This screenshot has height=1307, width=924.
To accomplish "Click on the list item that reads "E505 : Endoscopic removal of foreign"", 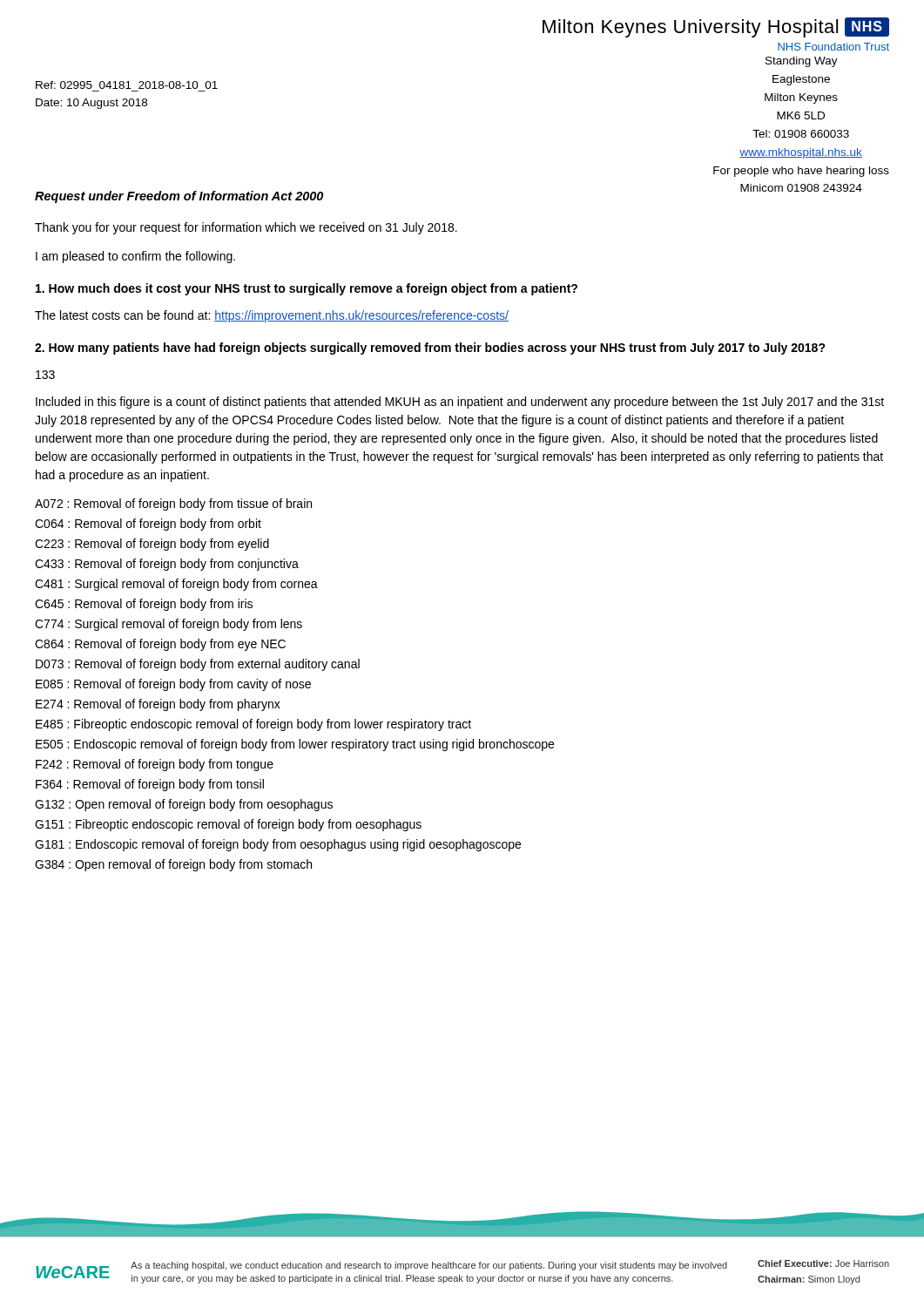I will (x=295, y=744).
